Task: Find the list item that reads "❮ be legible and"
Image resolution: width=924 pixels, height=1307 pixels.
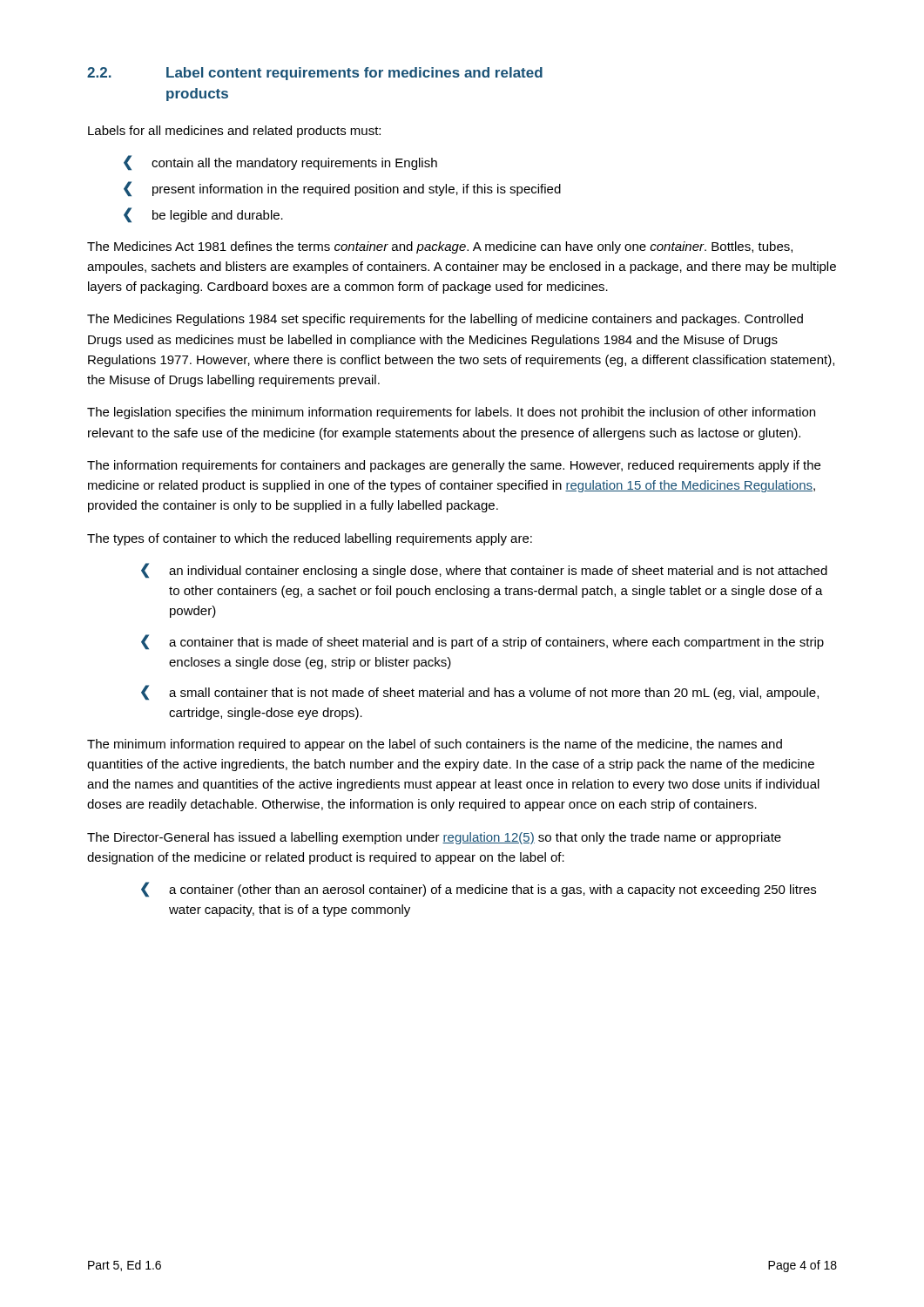Action: [x=203, y=215]
